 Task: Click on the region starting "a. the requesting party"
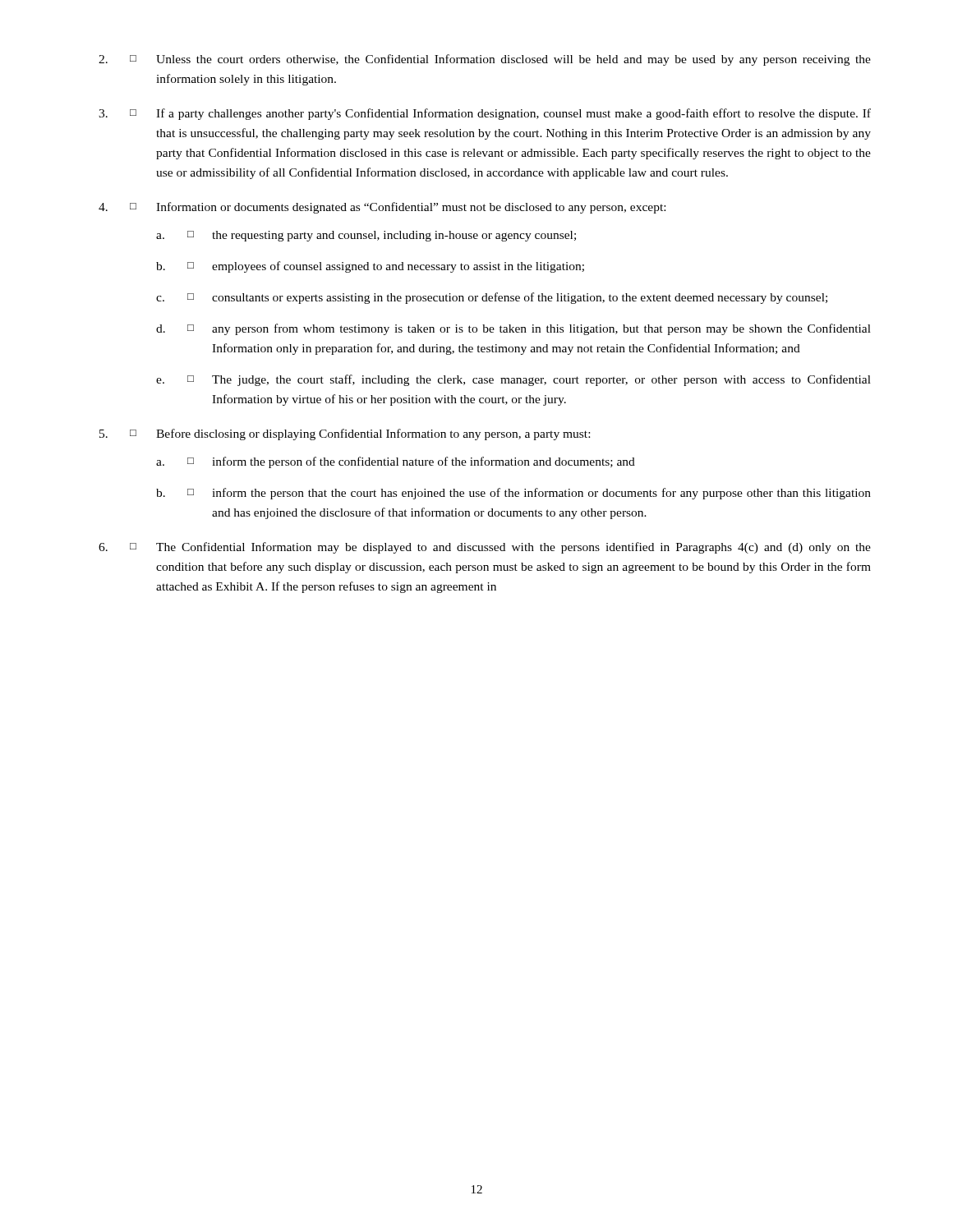tap(513, 235)
